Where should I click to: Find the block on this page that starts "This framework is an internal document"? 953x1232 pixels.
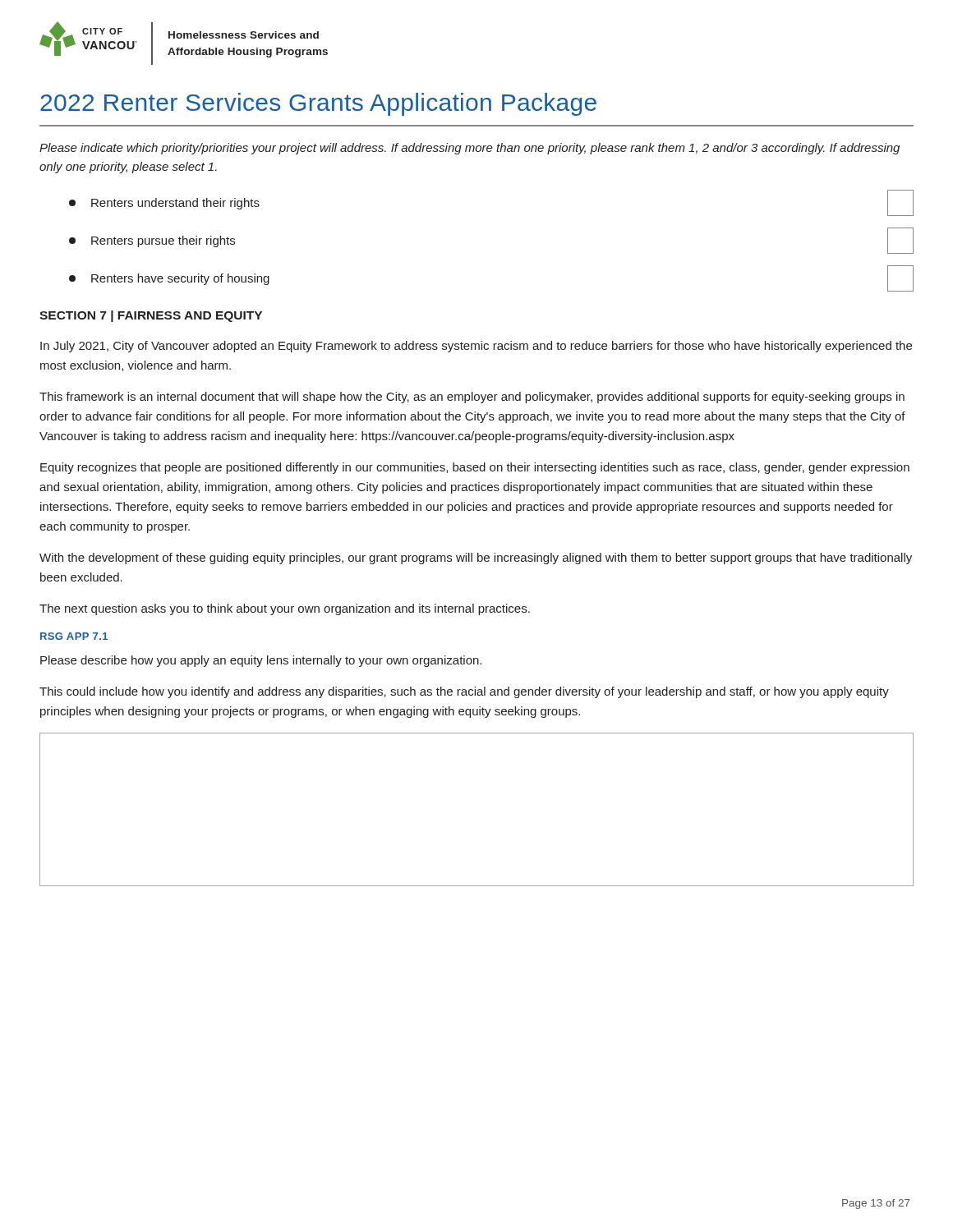click(x=476, y=416)
